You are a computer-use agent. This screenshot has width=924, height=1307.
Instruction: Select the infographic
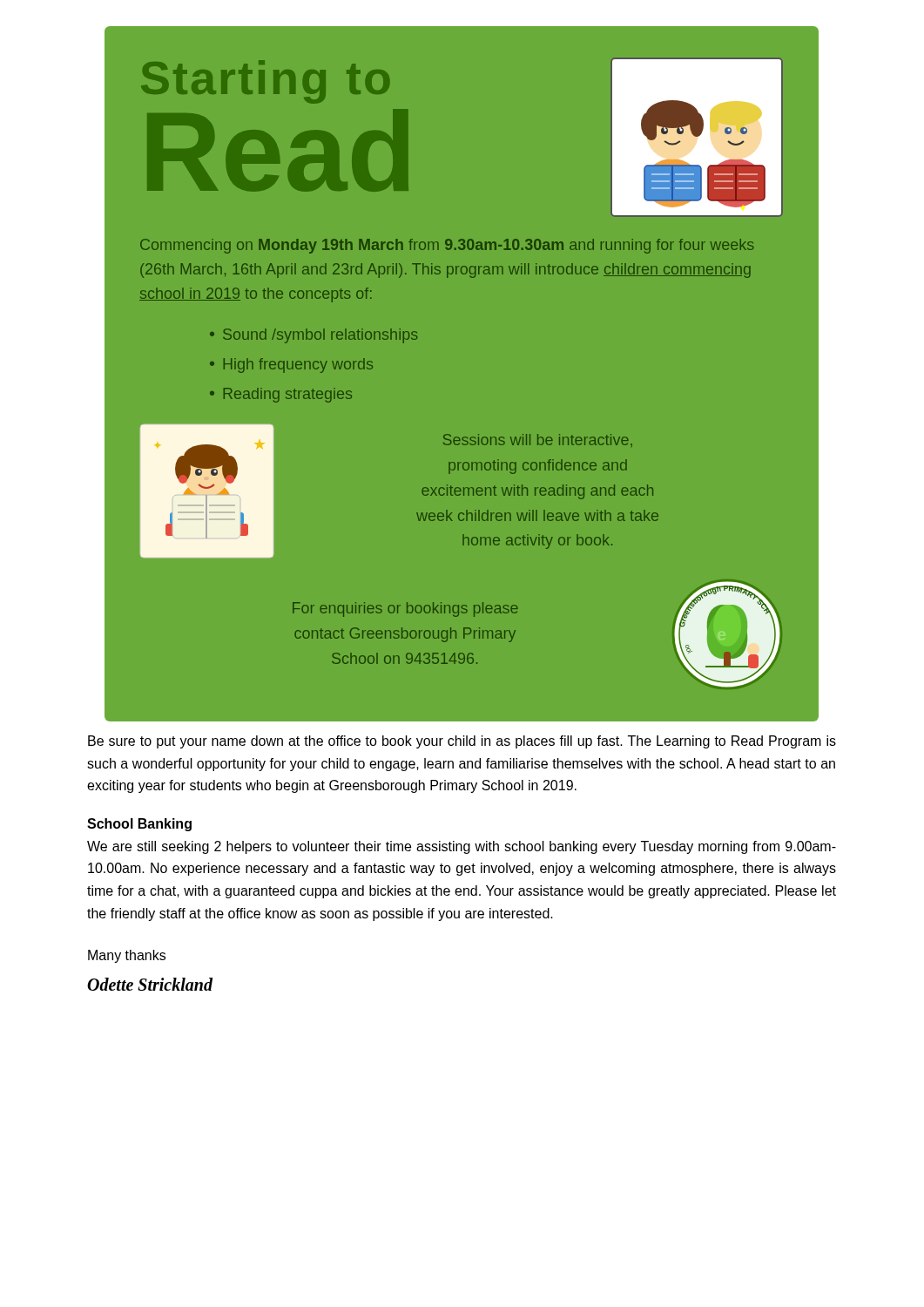[x=462, y=374]
